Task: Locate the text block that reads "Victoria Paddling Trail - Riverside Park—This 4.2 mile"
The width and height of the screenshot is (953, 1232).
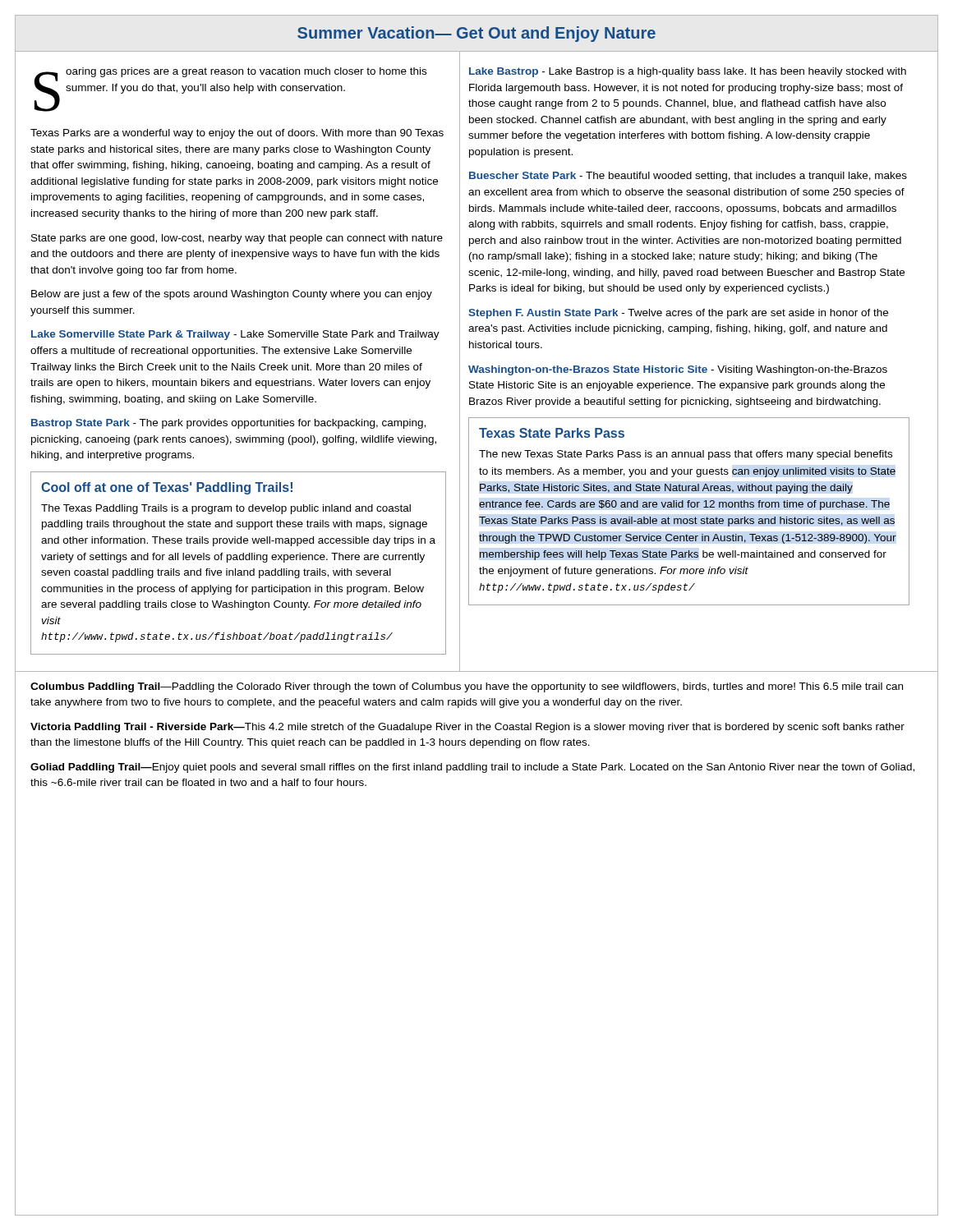Action: coord(467,734)
